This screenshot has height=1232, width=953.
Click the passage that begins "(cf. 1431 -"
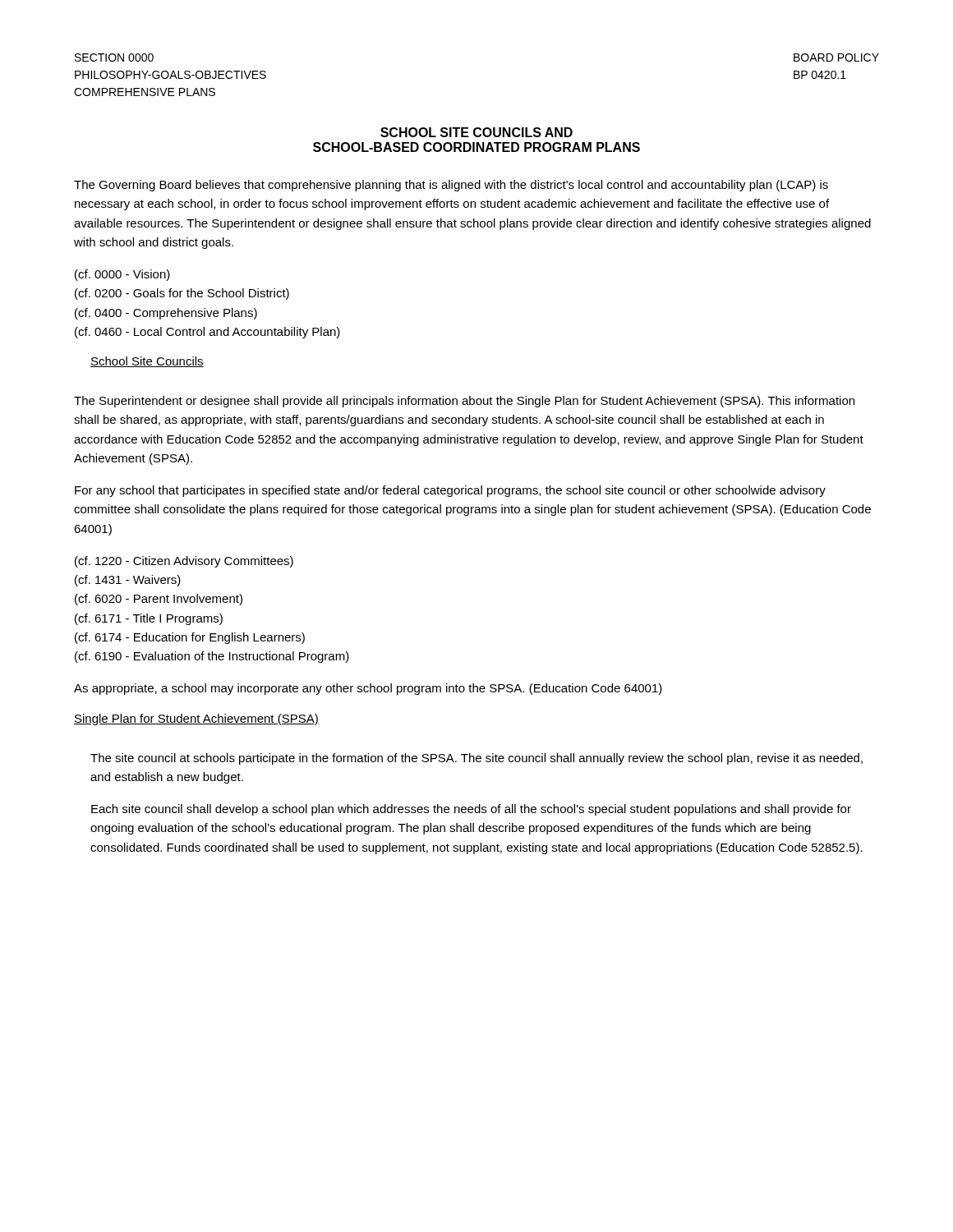coord(127,579)
